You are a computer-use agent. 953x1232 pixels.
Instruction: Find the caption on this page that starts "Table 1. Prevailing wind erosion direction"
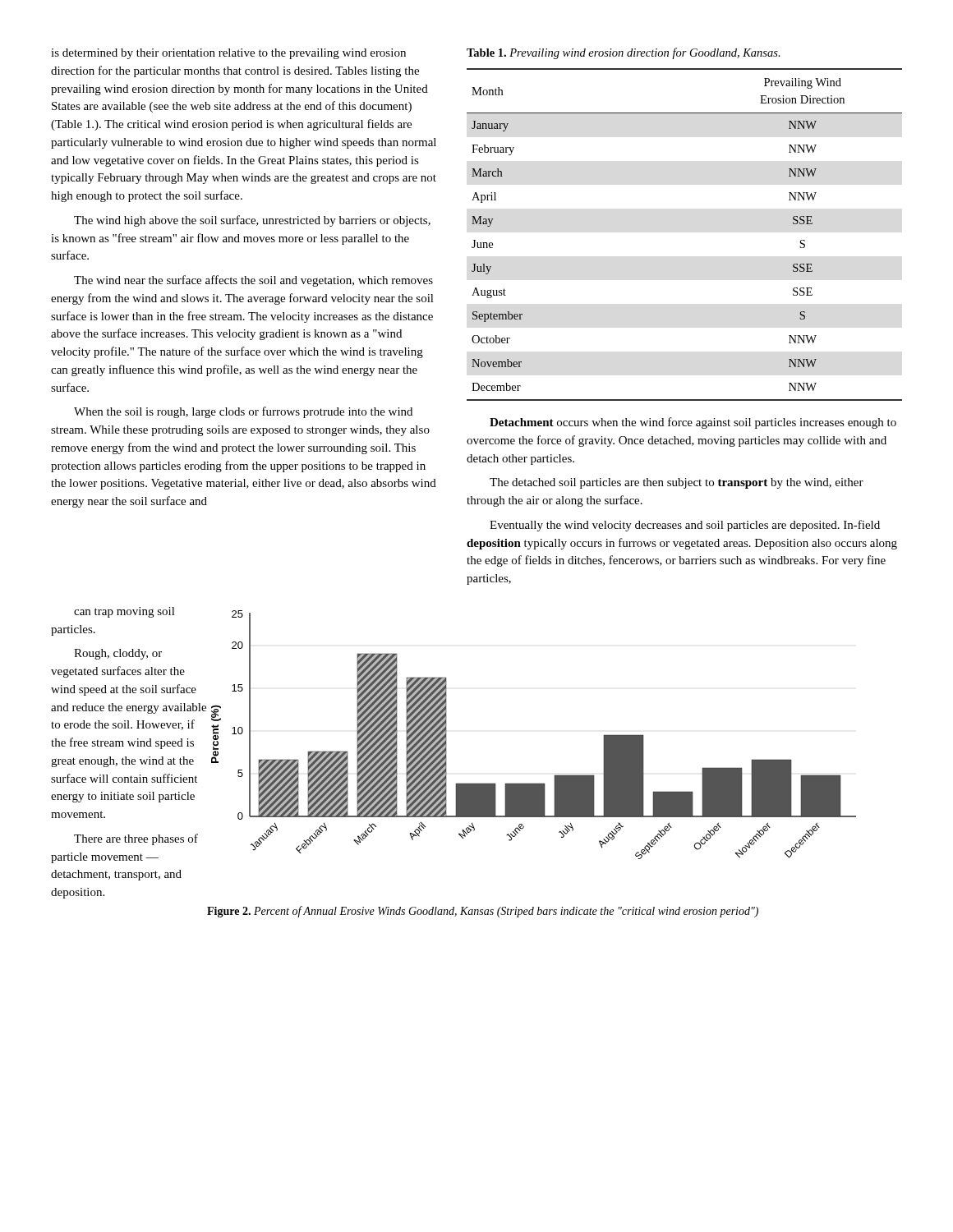(624, 53)
